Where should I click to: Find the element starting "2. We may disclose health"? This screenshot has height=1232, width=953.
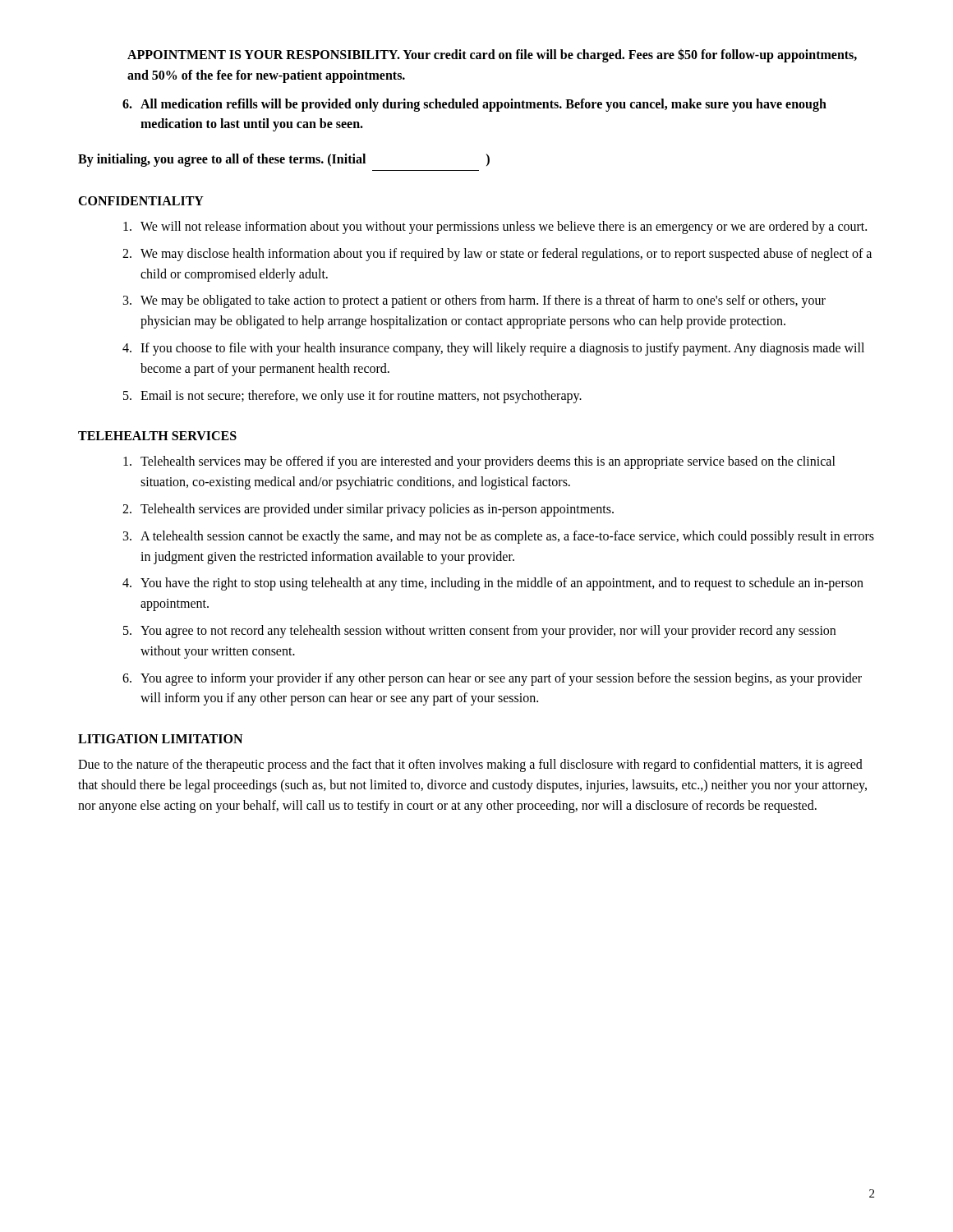(x=492, y=264)
